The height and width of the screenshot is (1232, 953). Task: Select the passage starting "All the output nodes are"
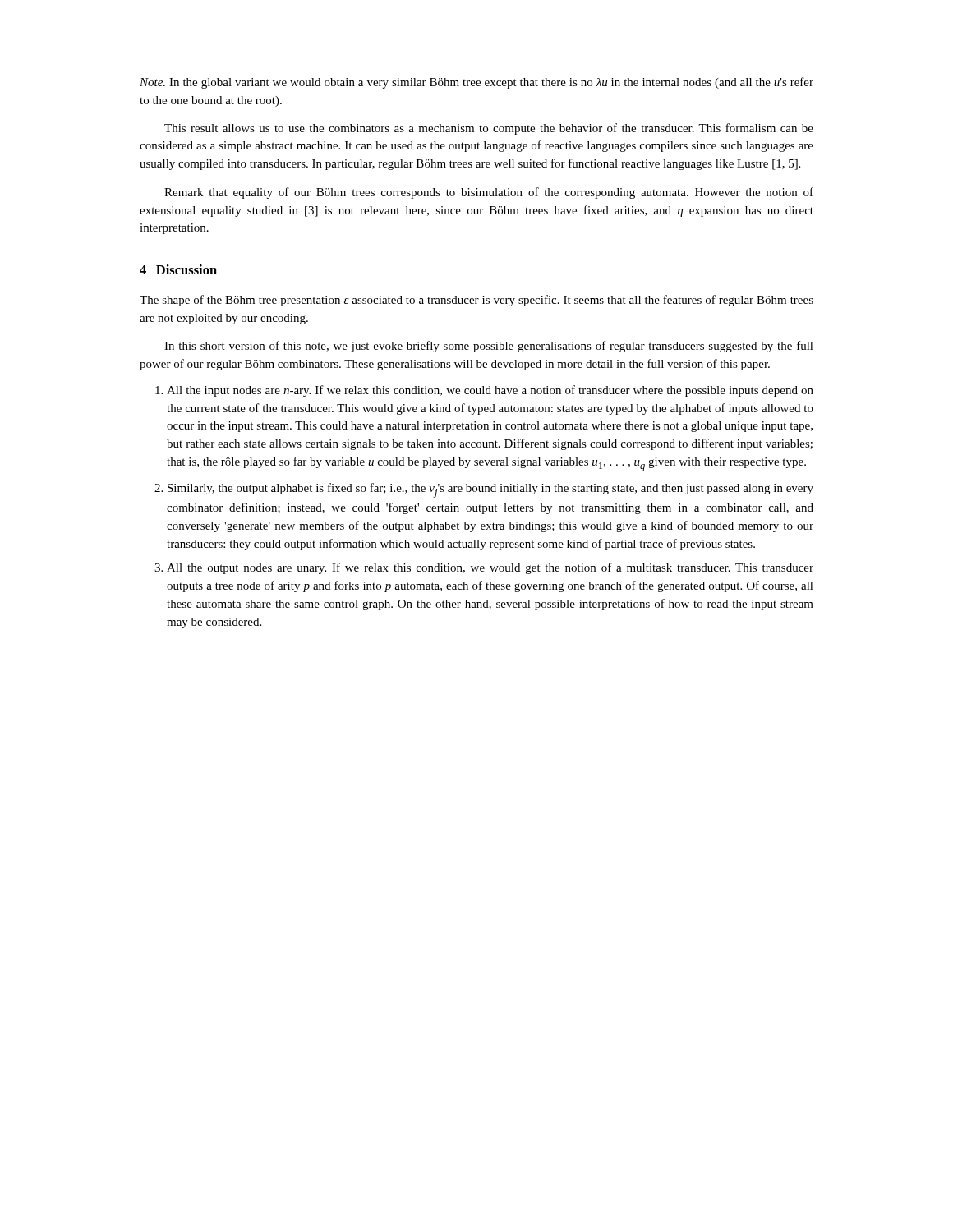pos(490,595)
